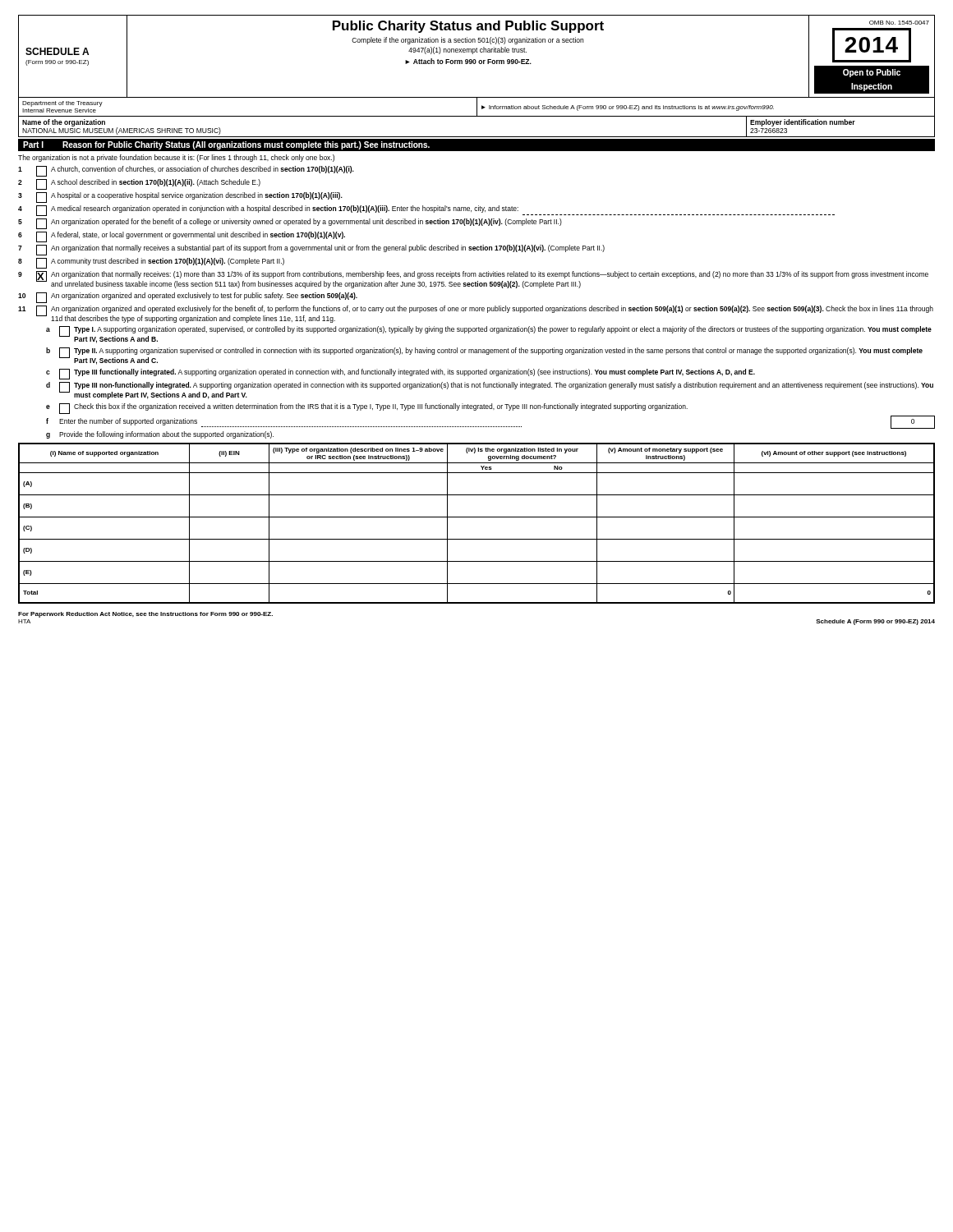This screenshot has width=953, height=1232.
Task: Where is the passage that starts "7 An organization that normally receives a"?
Action: pyautogui.click(x=311, y=250)
